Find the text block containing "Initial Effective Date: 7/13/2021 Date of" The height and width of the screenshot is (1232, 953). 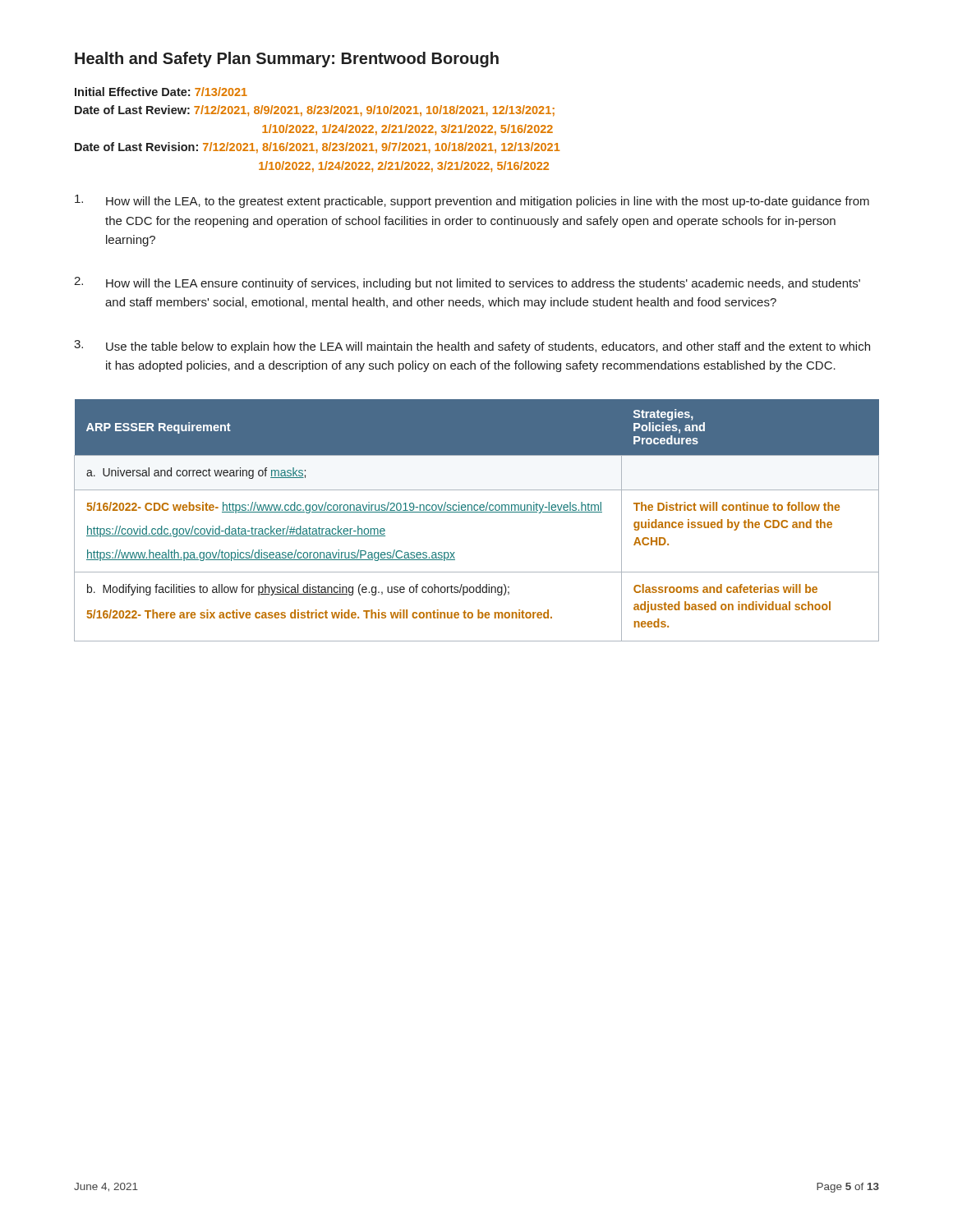point(476,129)
